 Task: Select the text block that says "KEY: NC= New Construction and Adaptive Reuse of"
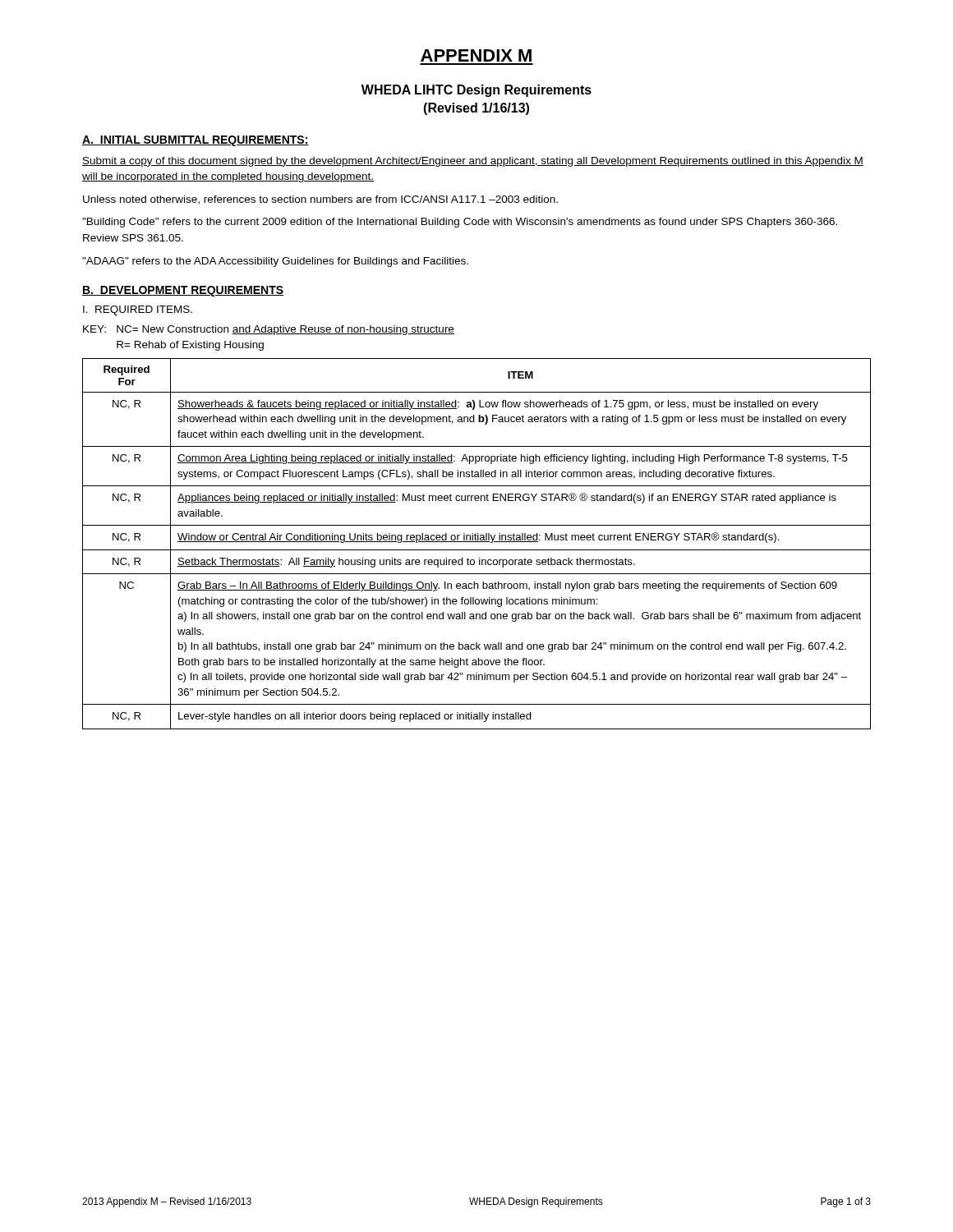tap(269, 330)
